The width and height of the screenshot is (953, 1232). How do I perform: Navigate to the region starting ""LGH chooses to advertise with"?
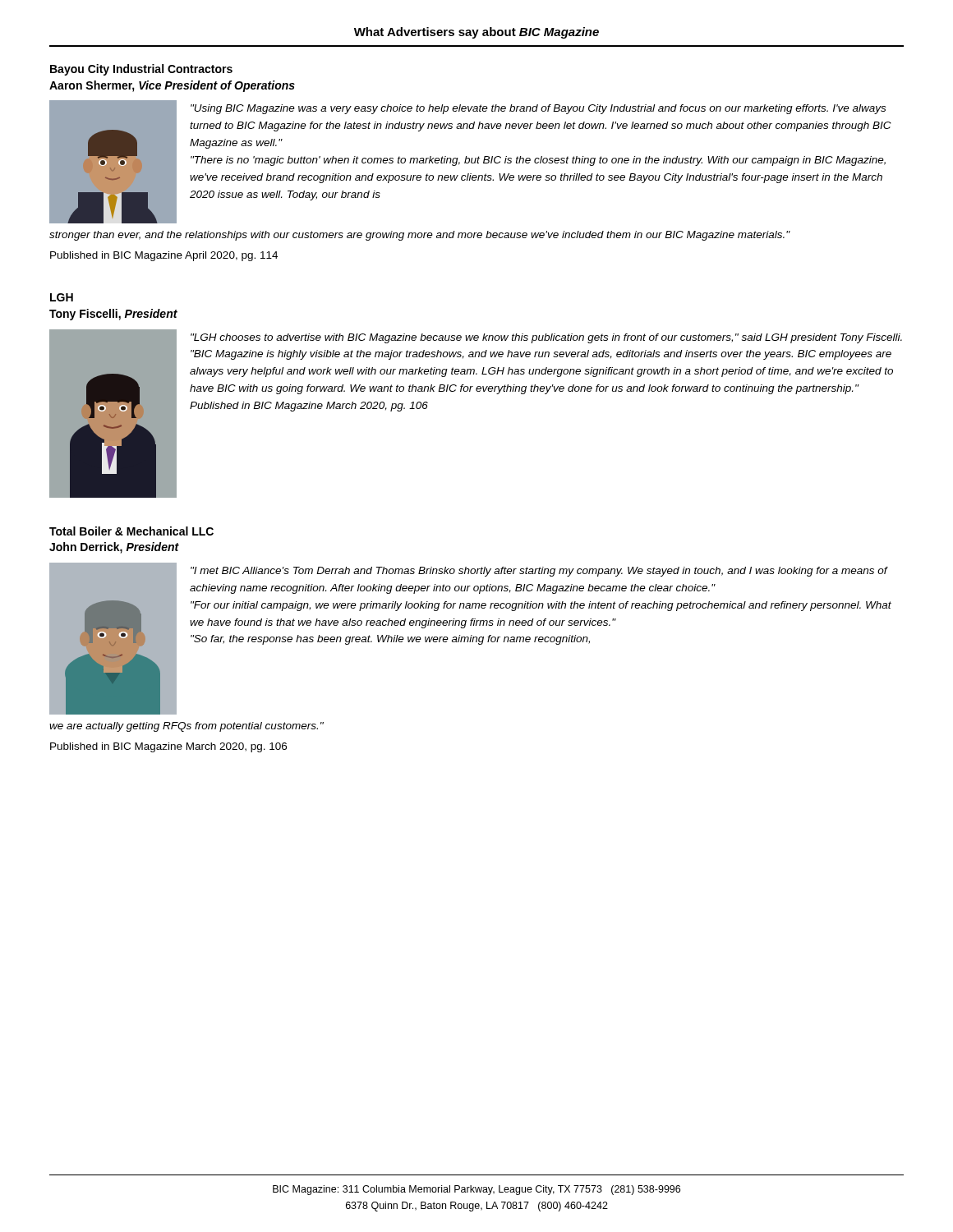point(546,371)
